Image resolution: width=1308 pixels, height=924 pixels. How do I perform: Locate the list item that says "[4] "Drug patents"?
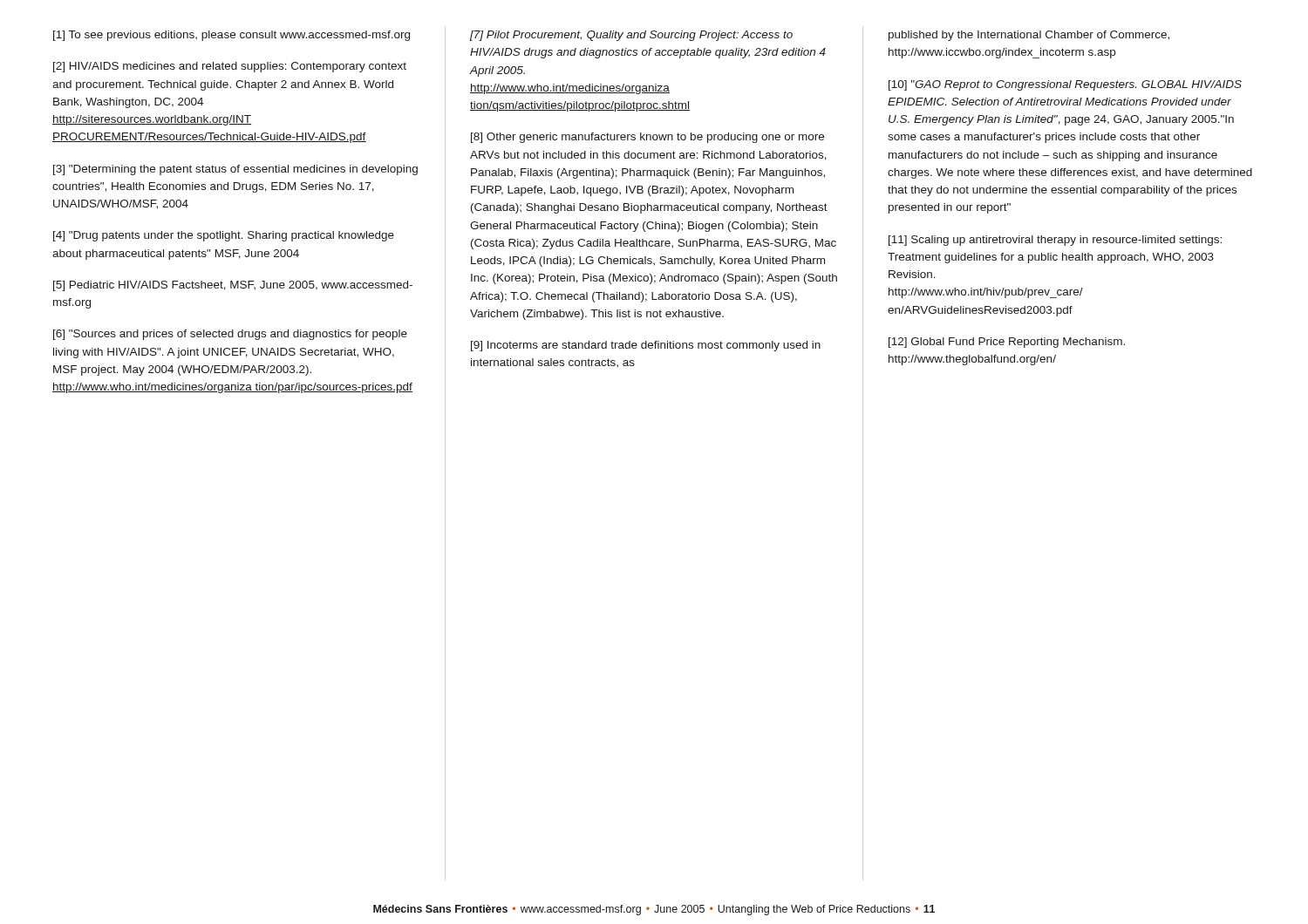pyautogui.click(x=223, y=244)
